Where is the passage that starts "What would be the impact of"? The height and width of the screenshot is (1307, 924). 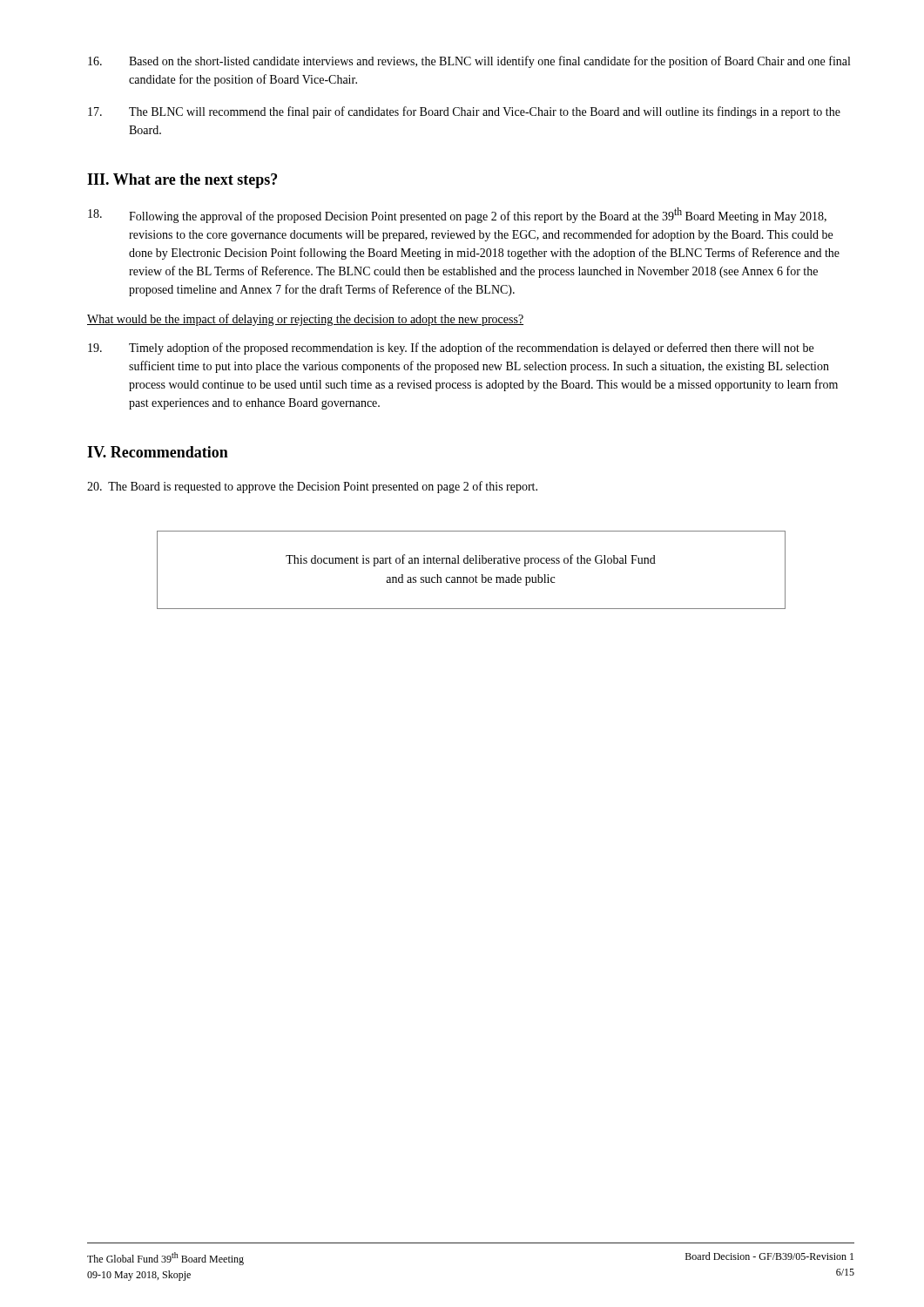tap(305, 319)
